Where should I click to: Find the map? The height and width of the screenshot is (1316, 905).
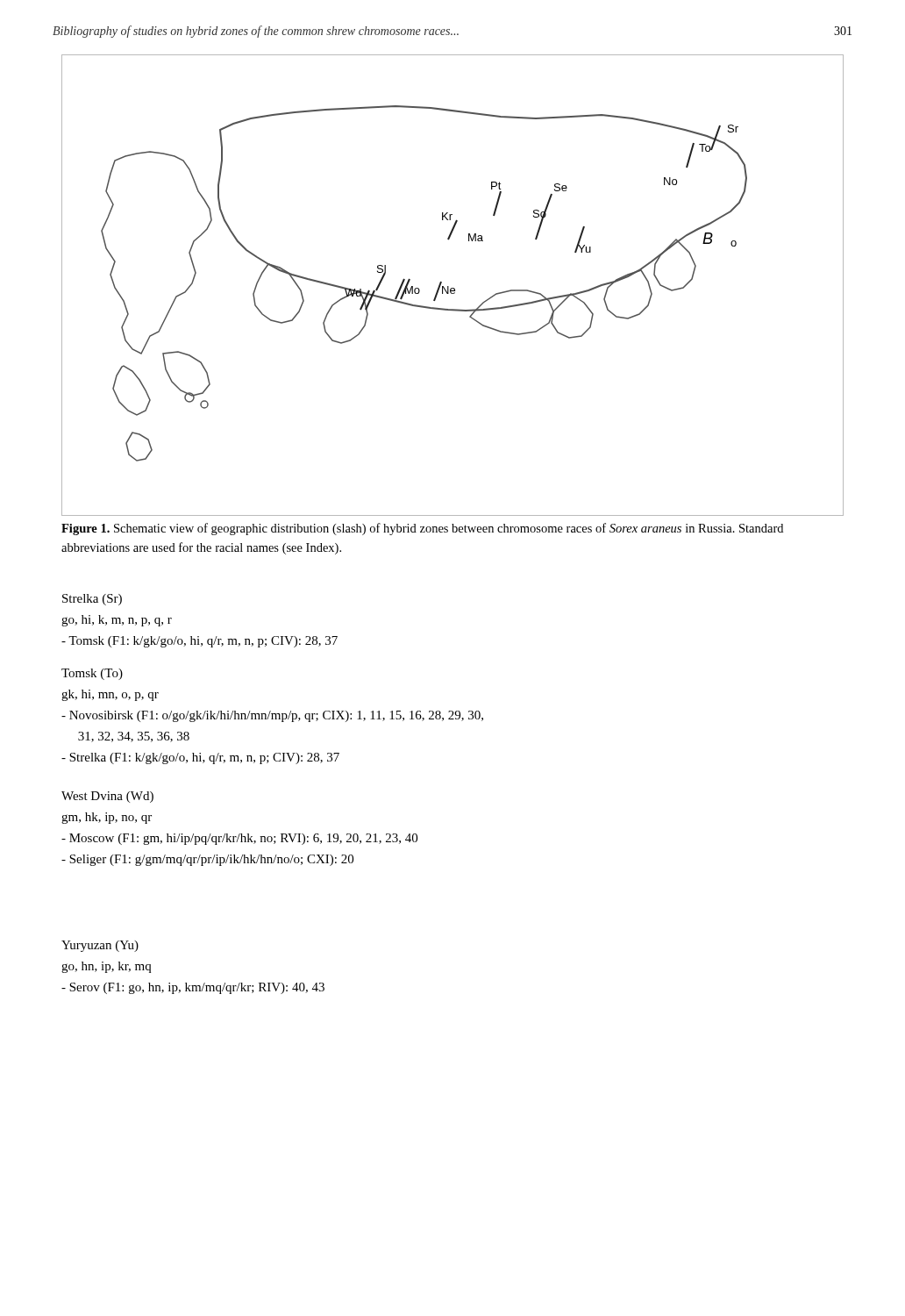452,285
